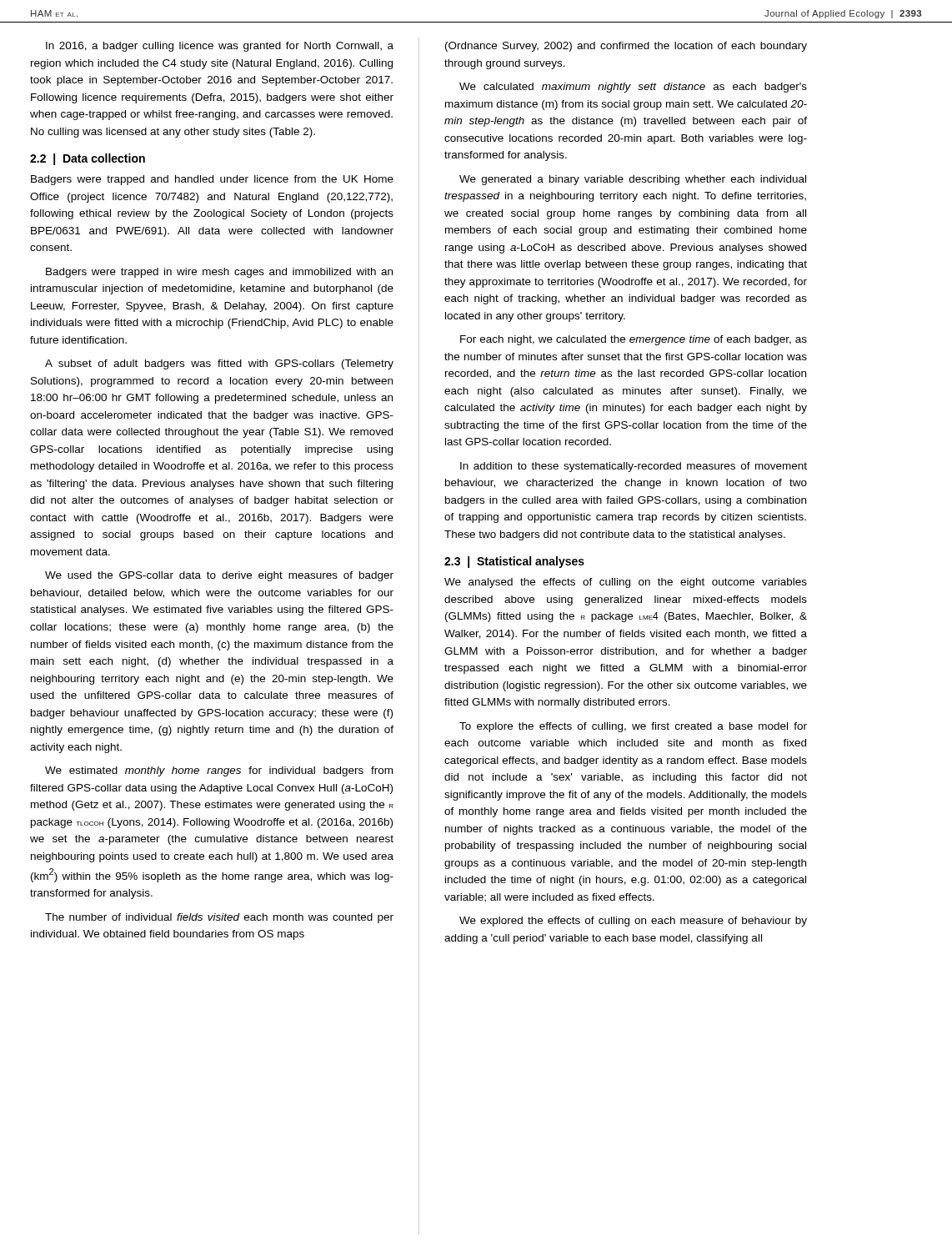The height and width of the screenshot is (1251, 952).
Task: Locate the block of text that opens with "A subset of adult badgers was fitted with"
Action: pyautogui.click(x=212, y=458)
